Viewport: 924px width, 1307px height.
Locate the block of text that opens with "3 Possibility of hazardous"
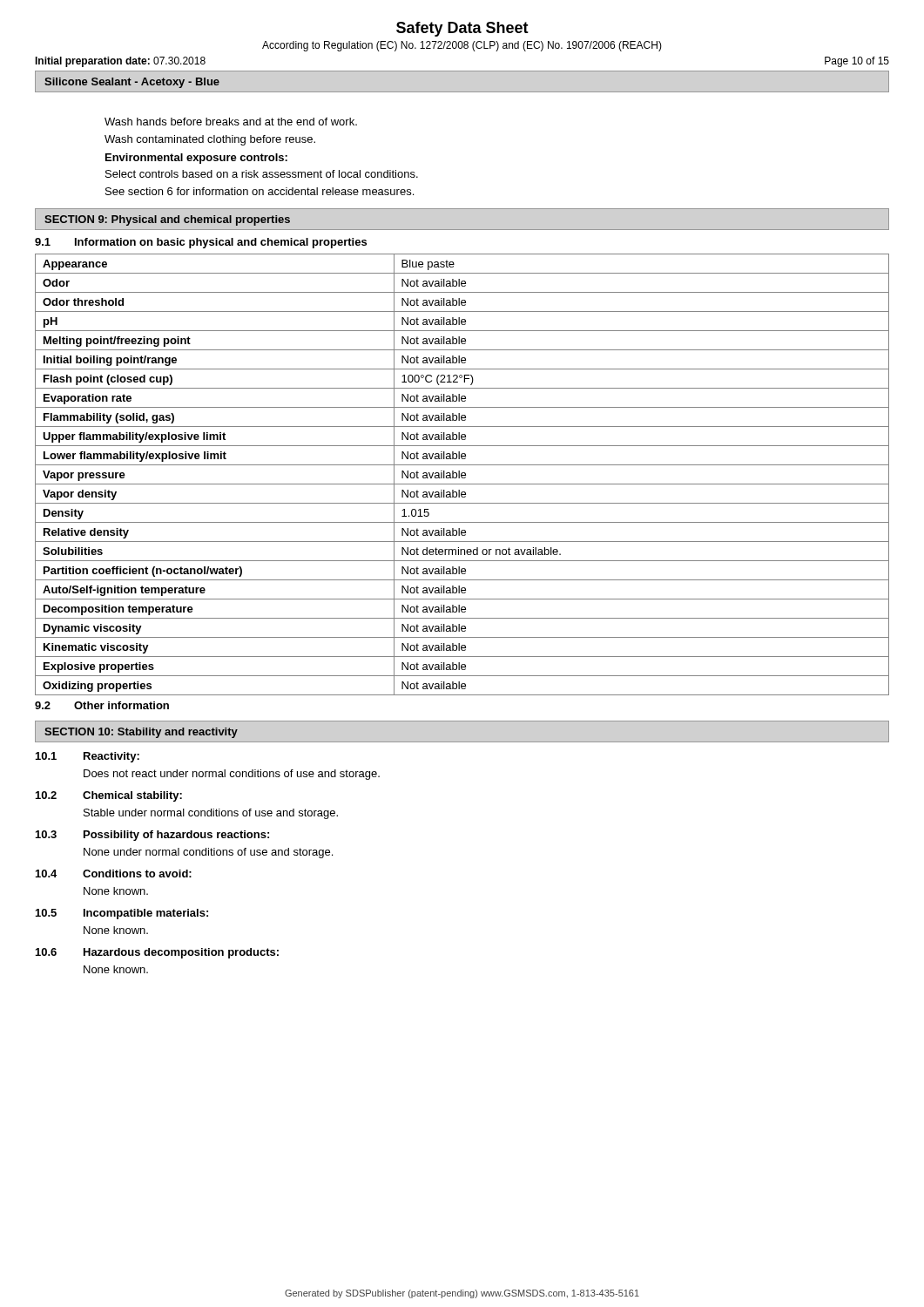[152, 836]
